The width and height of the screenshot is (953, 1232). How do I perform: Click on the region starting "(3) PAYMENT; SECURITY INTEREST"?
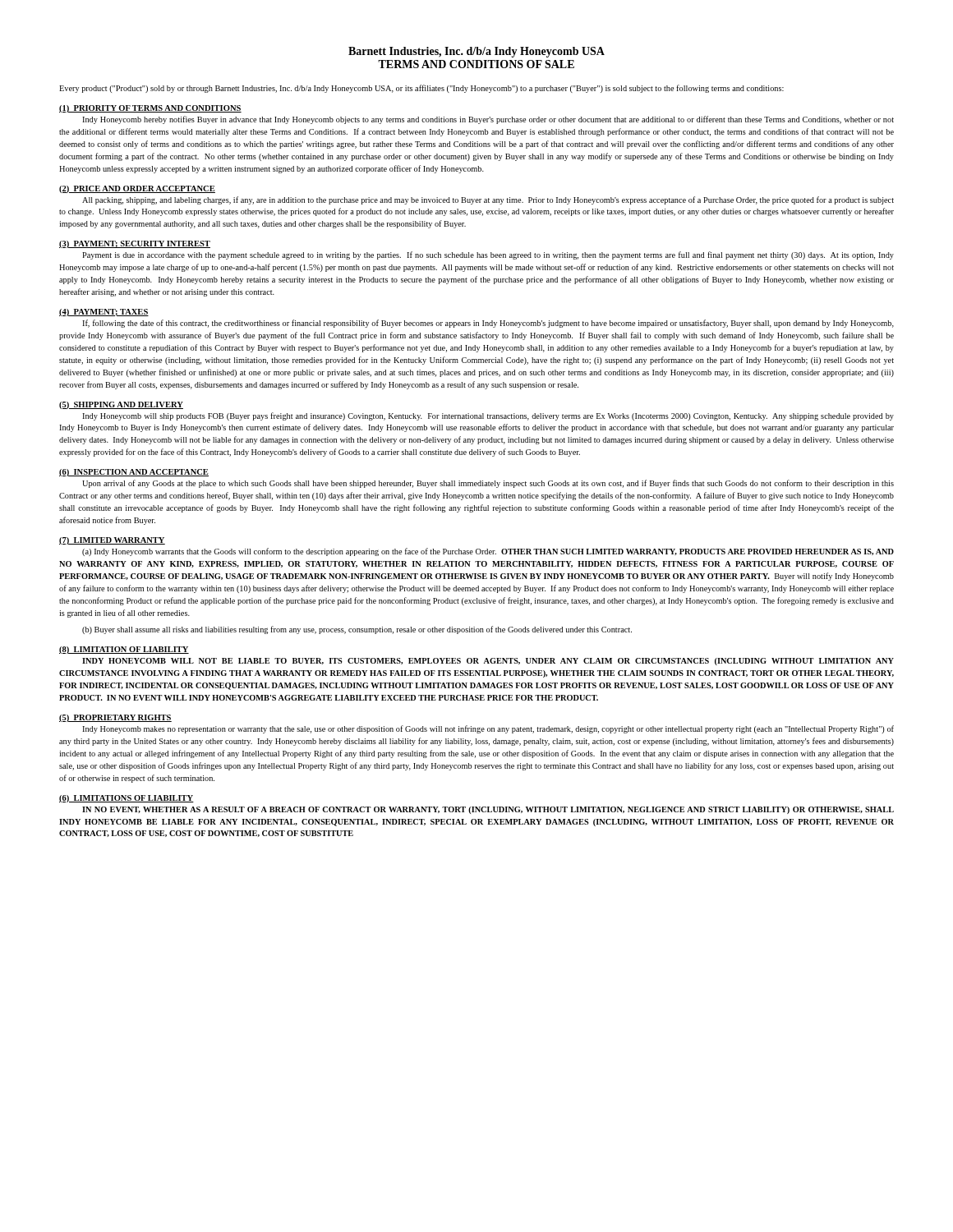tap(135, 244)
